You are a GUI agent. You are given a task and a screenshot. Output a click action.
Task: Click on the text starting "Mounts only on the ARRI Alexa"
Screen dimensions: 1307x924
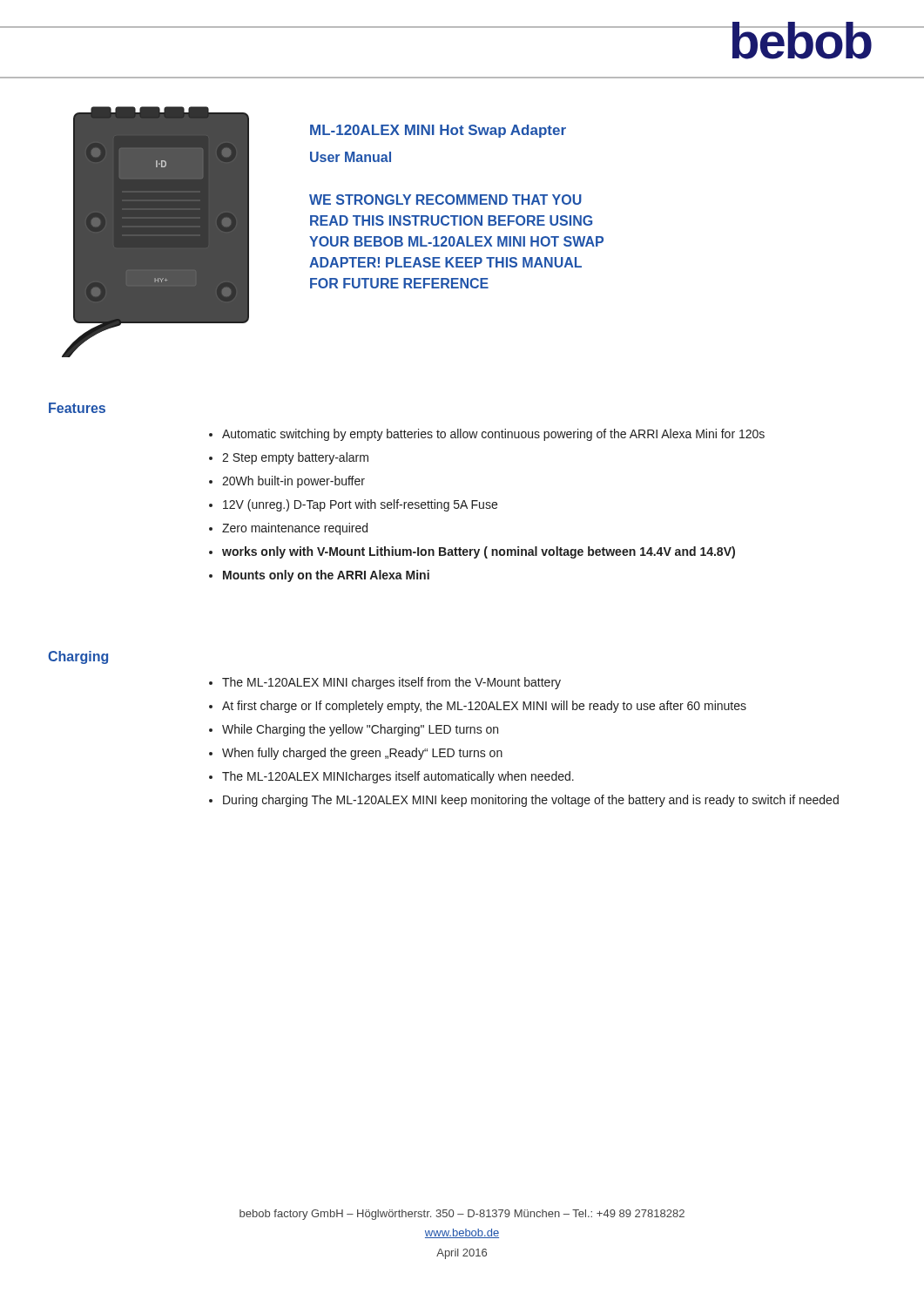(x=326, y=575)
